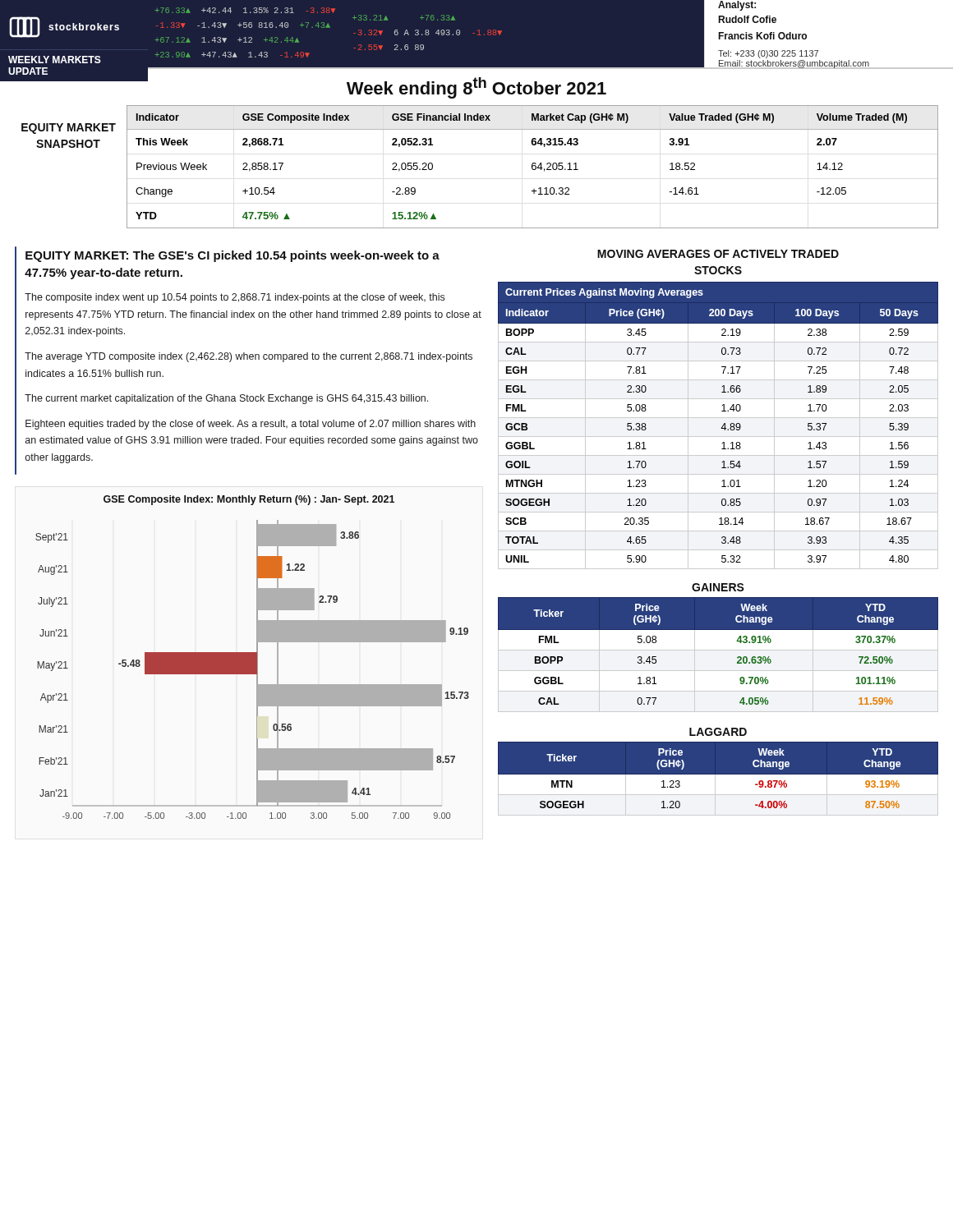The width and height of the screenshot is (953, 1232).
Task: Locate the region starting "The current market"
Action: point(227,398)
